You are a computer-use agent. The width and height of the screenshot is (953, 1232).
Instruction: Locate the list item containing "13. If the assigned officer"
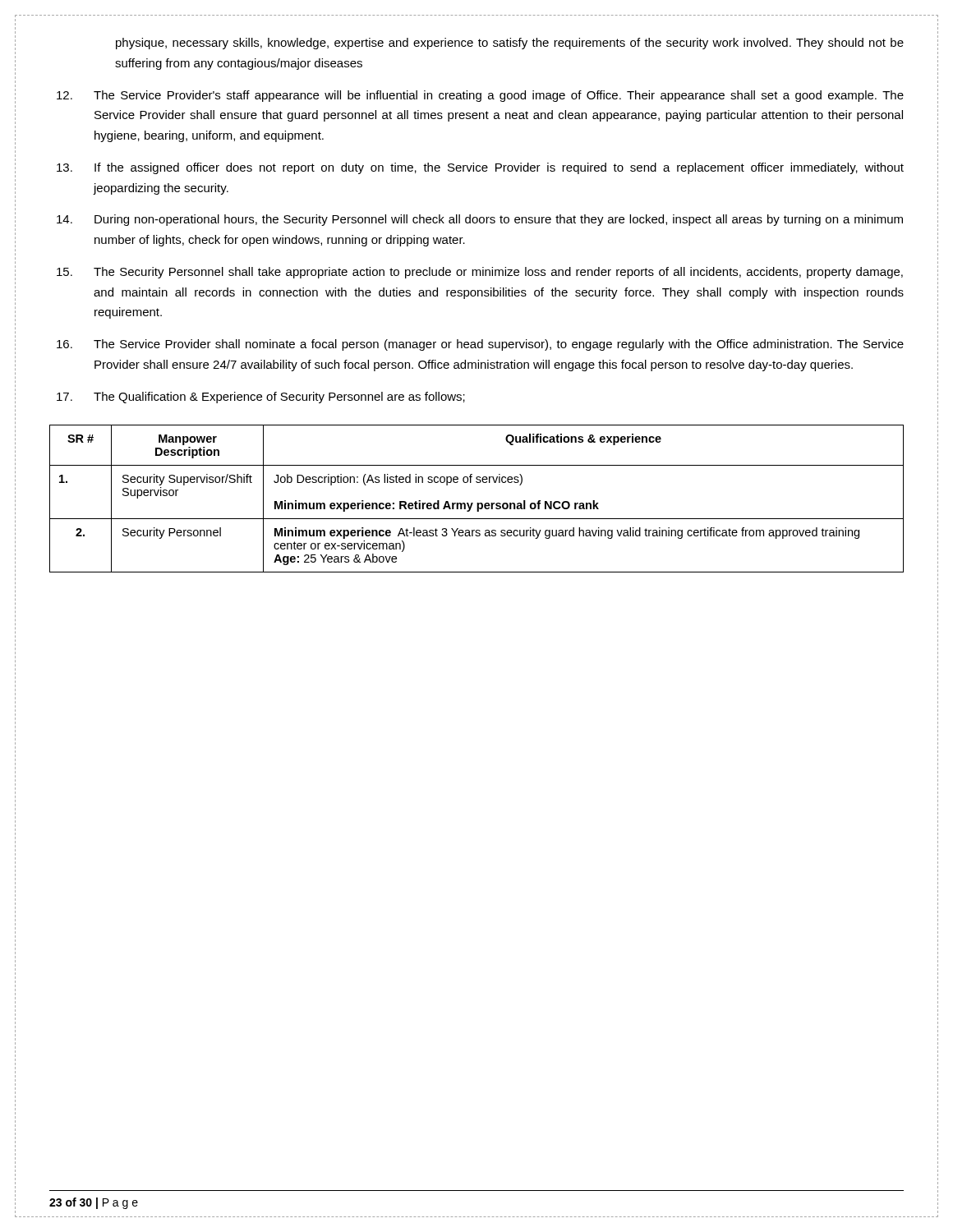pos(476,178)
